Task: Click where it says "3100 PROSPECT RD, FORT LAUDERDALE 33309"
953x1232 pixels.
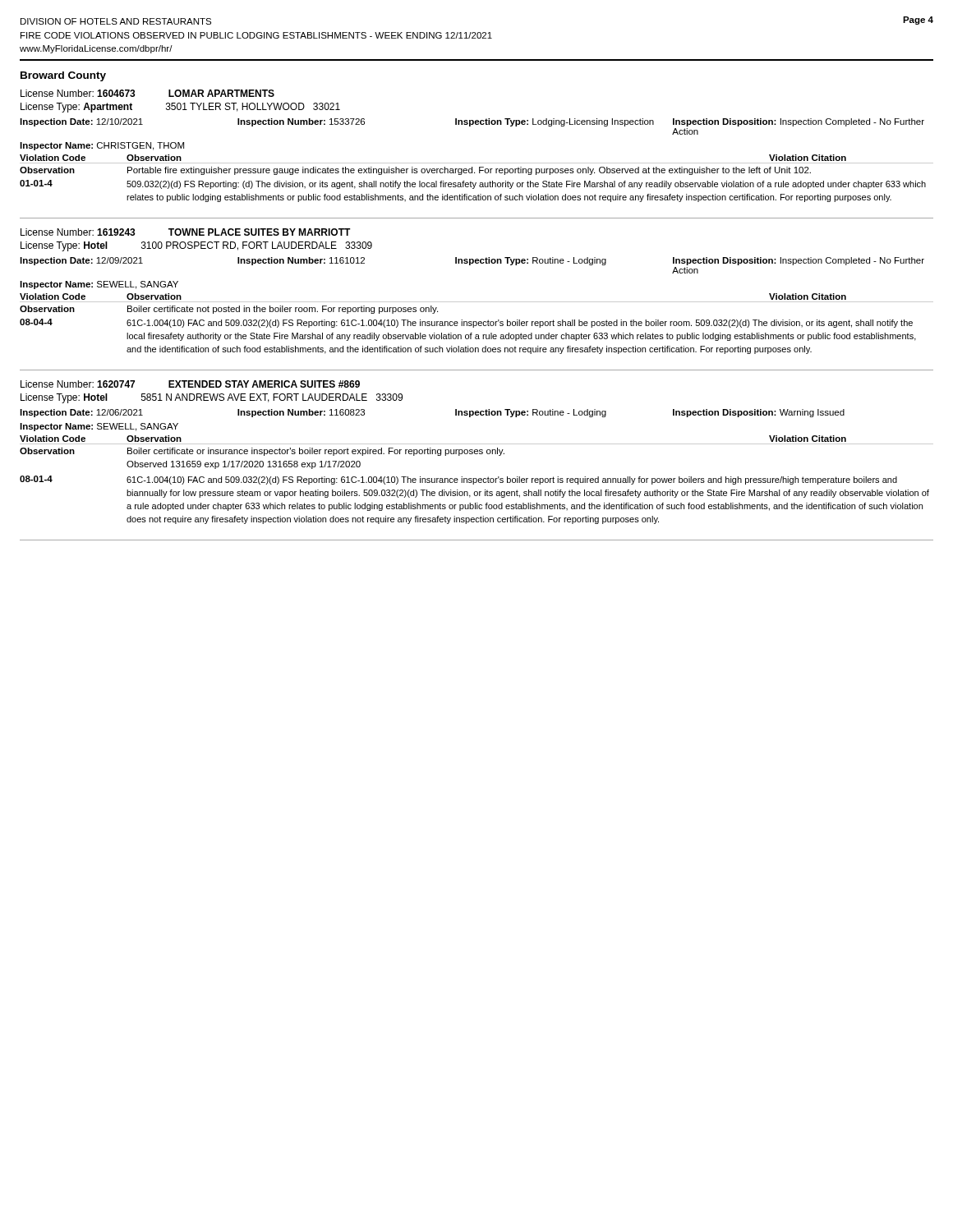Action: coord(257,245)
